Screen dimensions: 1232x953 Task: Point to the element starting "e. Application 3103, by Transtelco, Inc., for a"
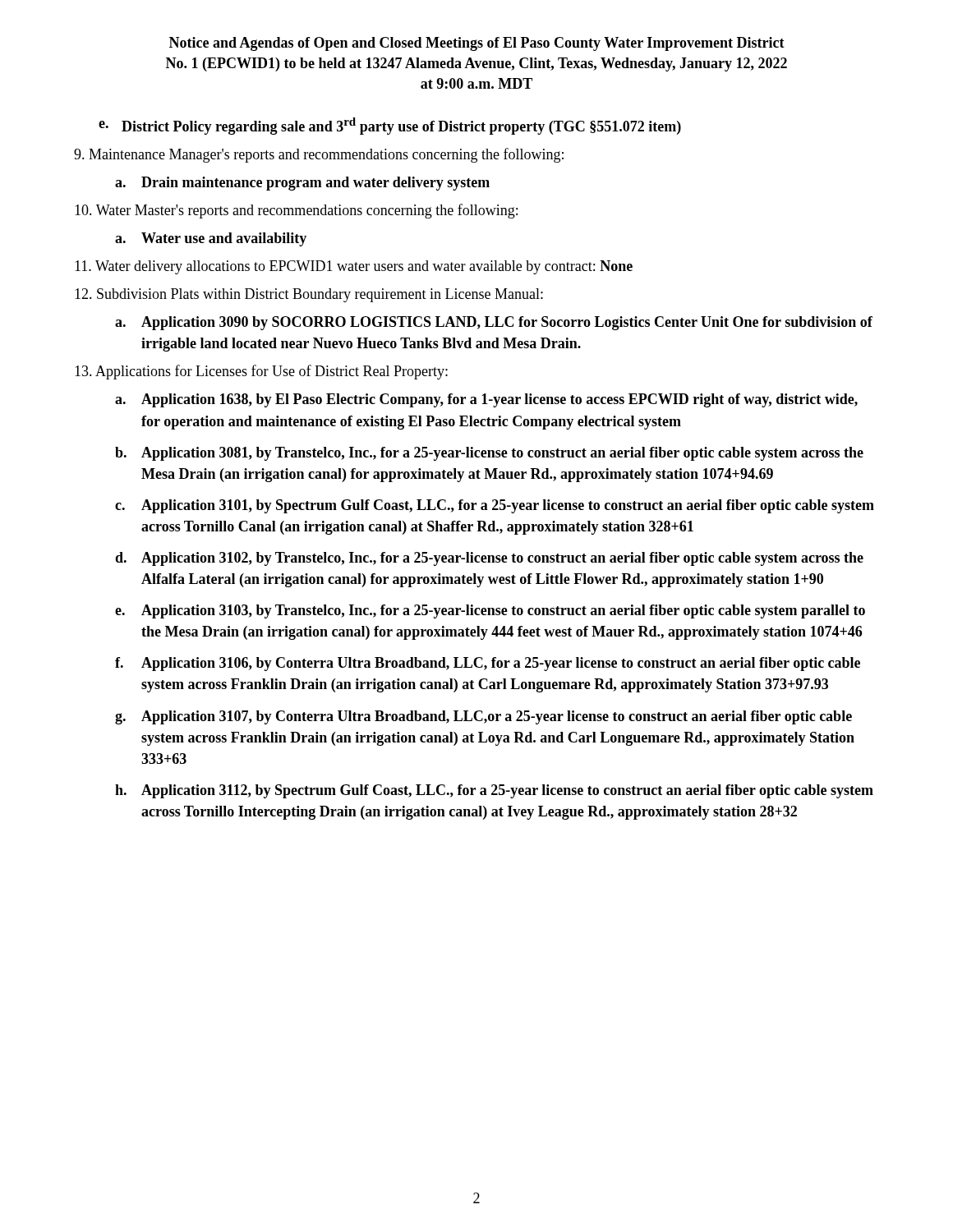point(497,621)
